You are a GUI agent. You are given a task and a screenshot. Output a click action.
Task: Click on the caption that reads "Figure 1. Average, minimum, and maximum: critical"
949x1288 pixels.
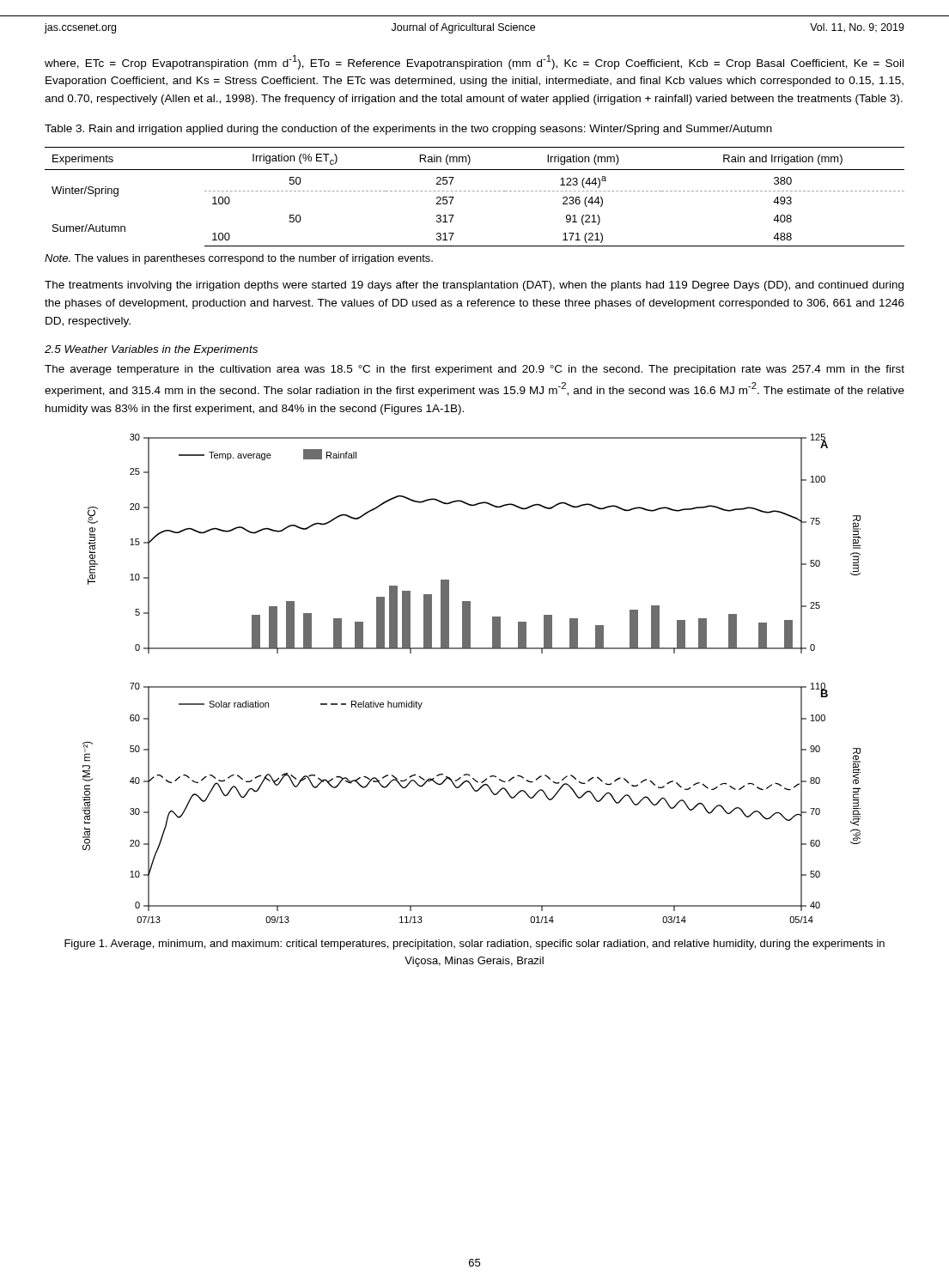474,952
